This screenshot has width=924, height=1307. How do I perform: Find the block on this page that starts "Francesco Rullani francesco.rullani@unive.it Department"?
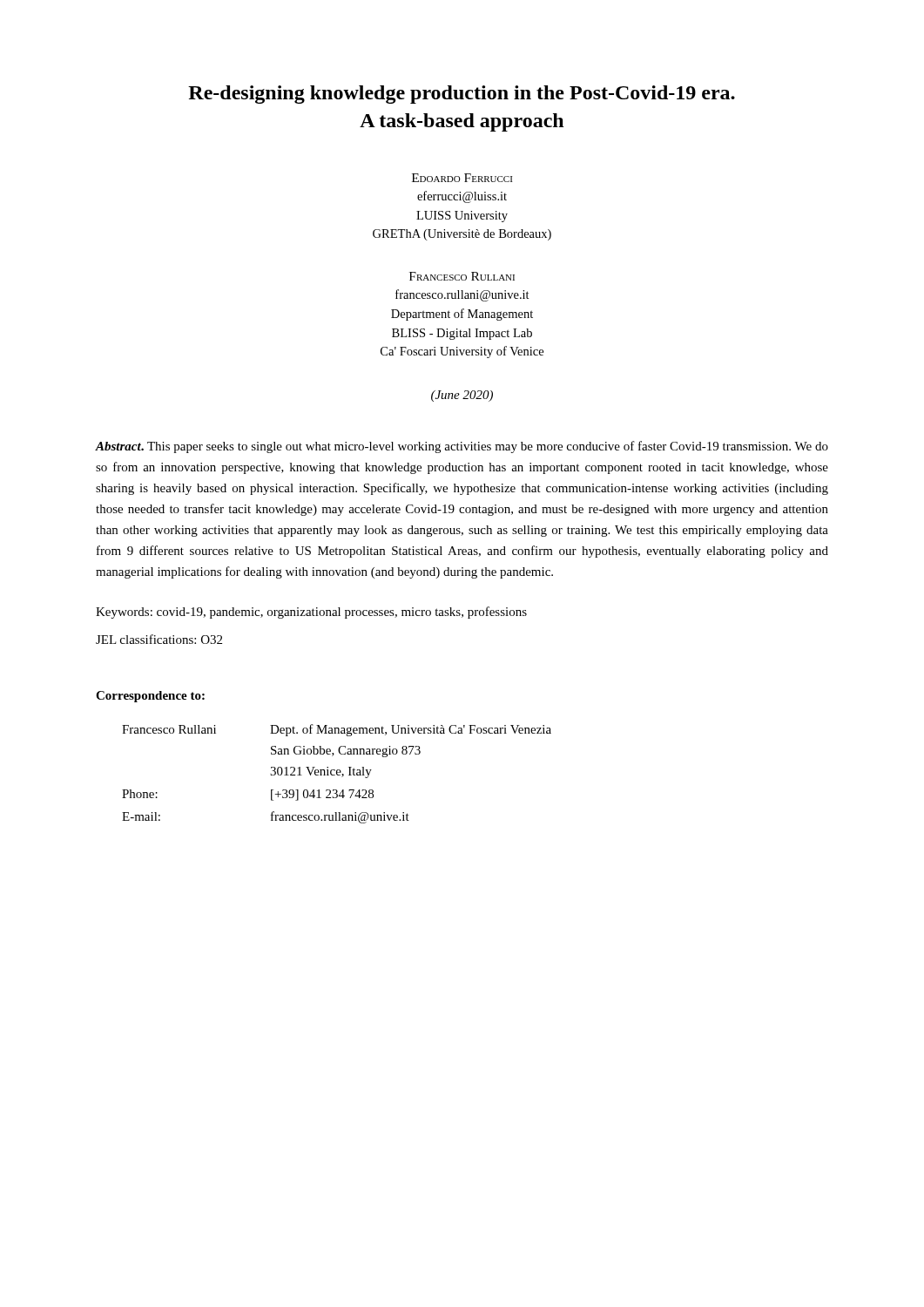click(462, 315)
